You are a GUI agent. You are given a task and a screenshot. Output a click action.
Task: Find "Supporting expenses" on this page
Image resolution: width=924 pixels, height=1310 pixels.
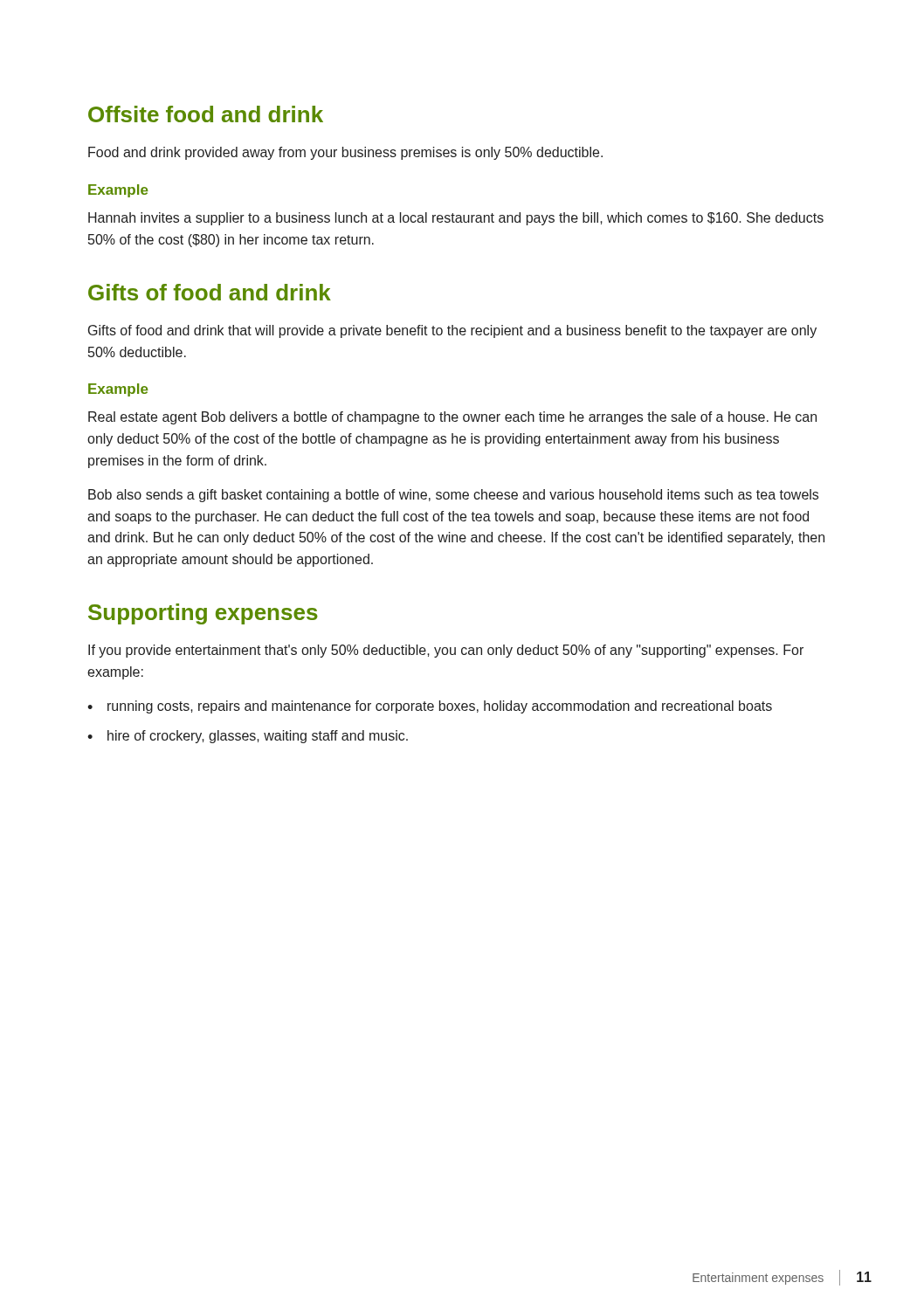(x=203, y=614)
